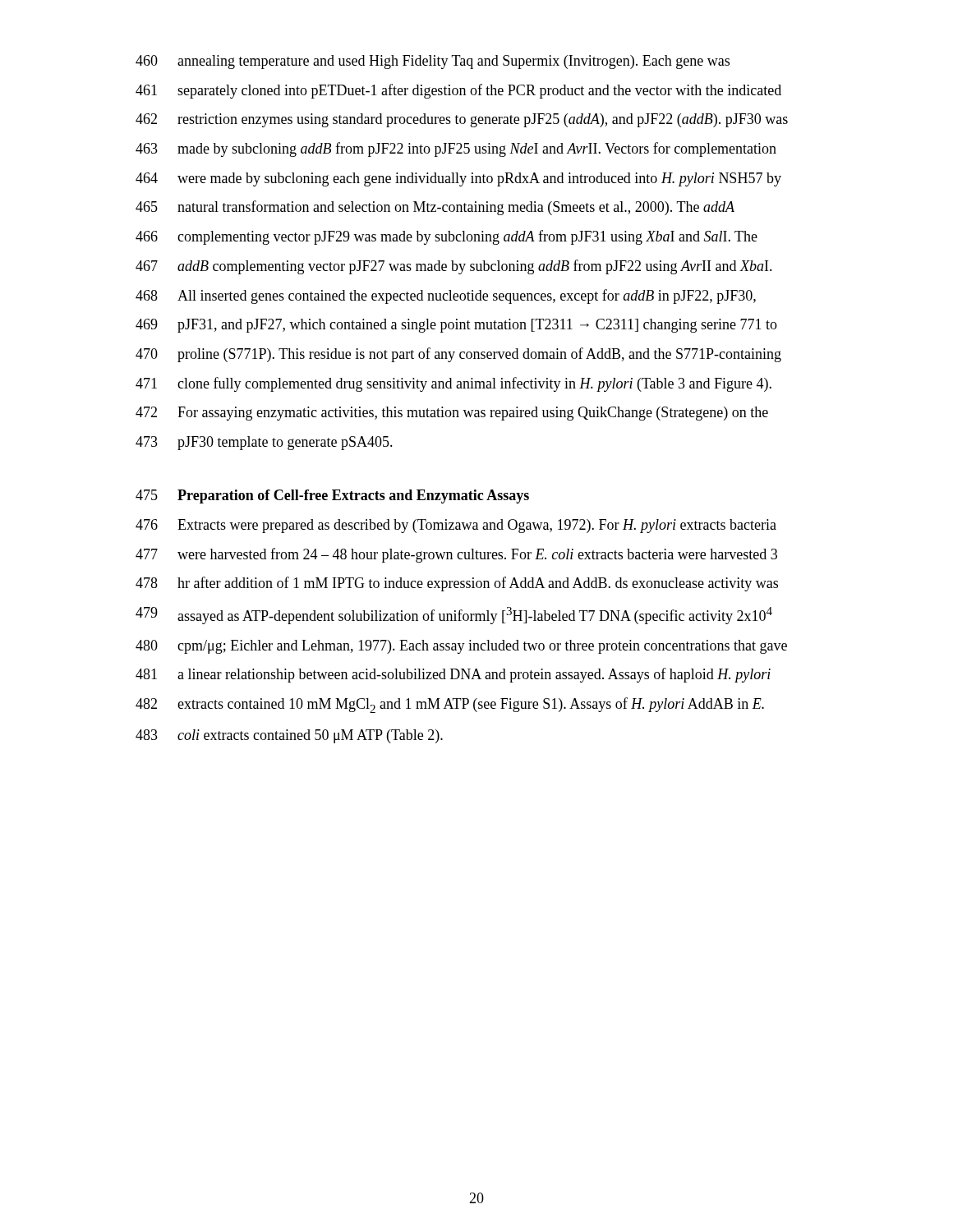Image resolution: width=953 pixels, height=1232 pixels.
Task: Click on the text starting "475 Preparation of Cell-free Extracts and Enzymatic Assays"
Action: point(476,496)
